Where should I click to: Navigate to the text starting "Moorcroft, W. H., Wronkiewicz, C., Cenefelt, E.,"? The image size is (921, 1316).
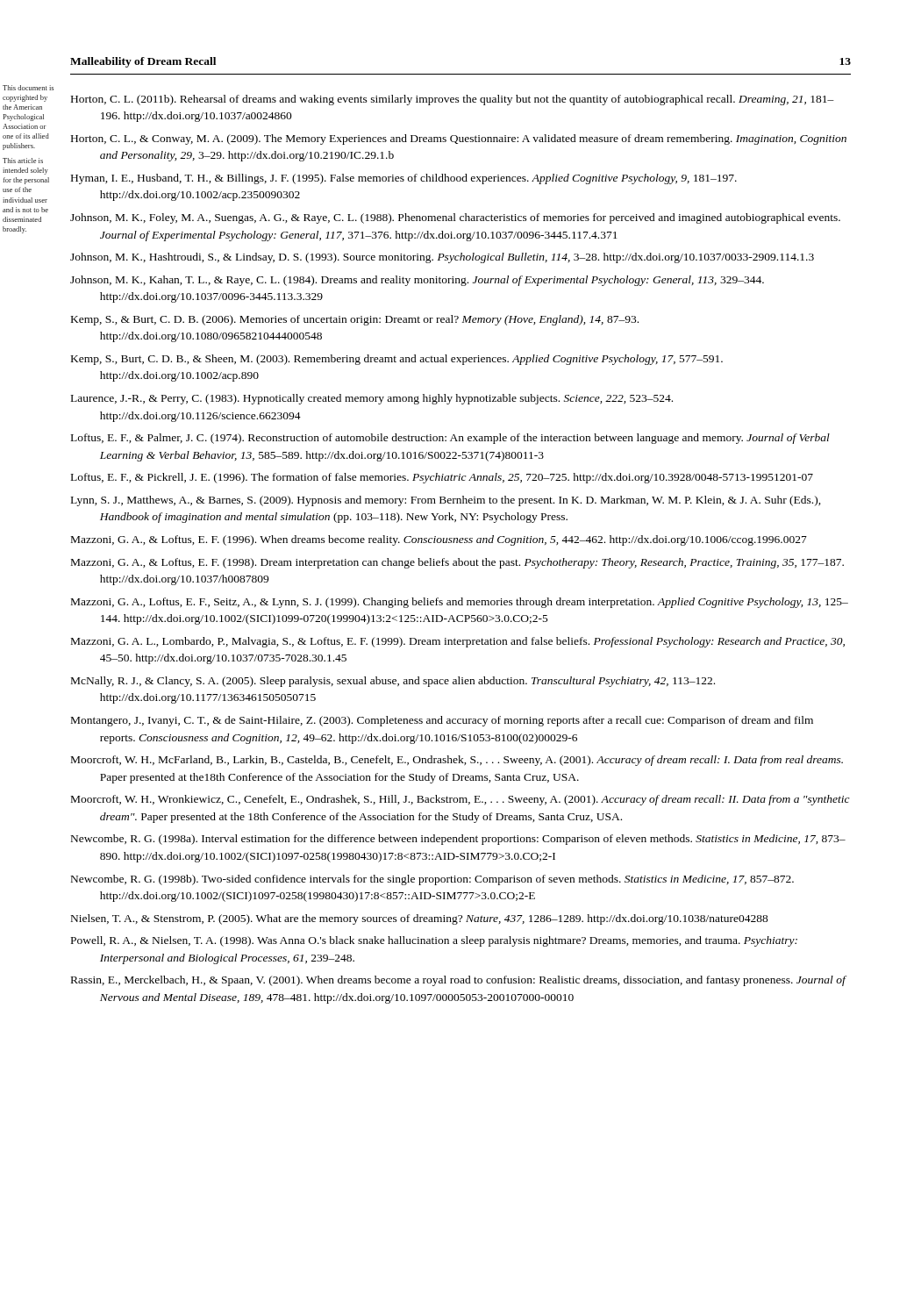click(460, 808)
